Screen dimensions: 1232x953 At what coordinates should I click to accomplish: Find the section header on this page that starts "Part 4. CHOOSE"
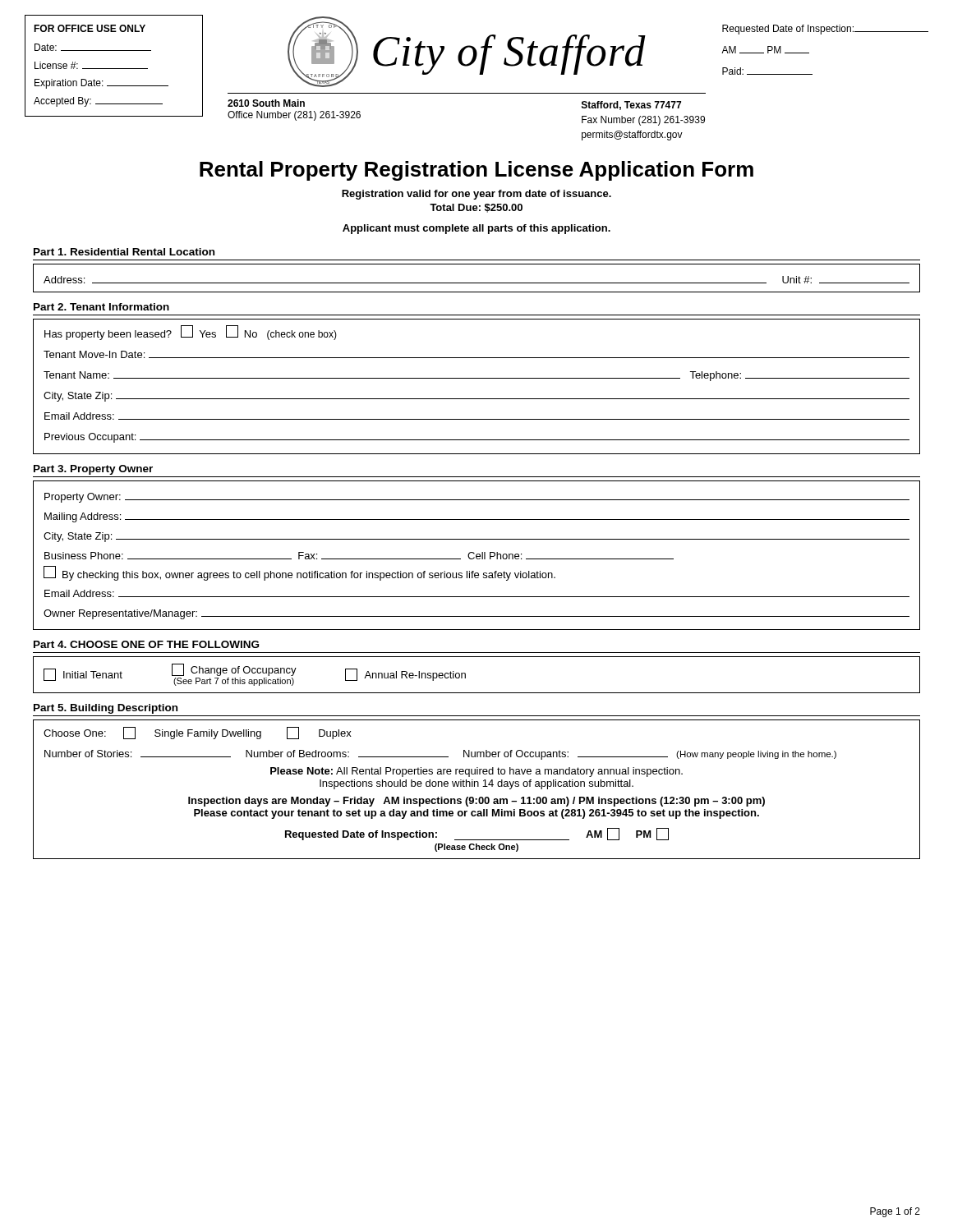click(x=146, y=644)
